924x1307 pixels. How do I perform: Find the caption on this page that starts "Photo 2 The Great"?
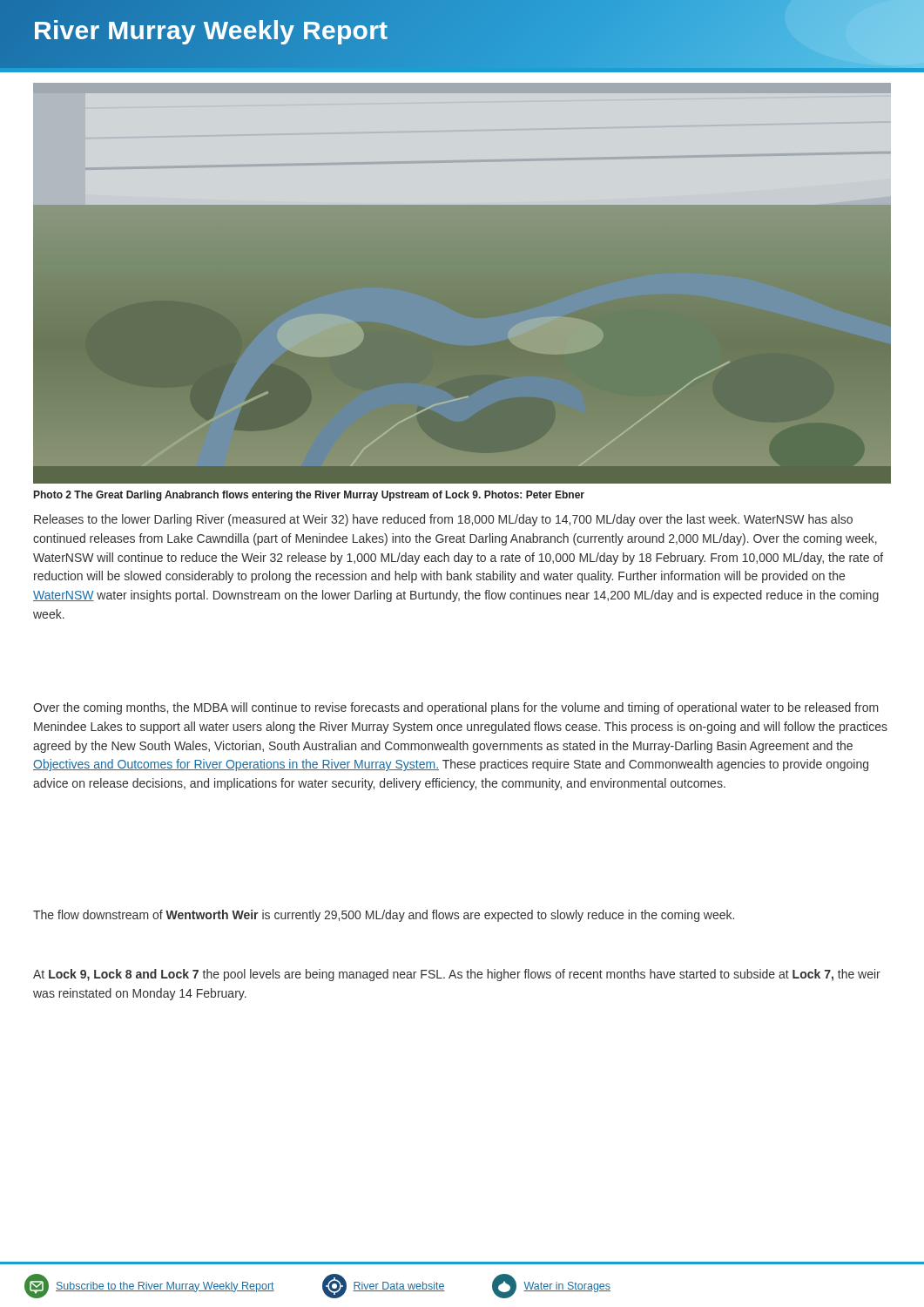309,495
